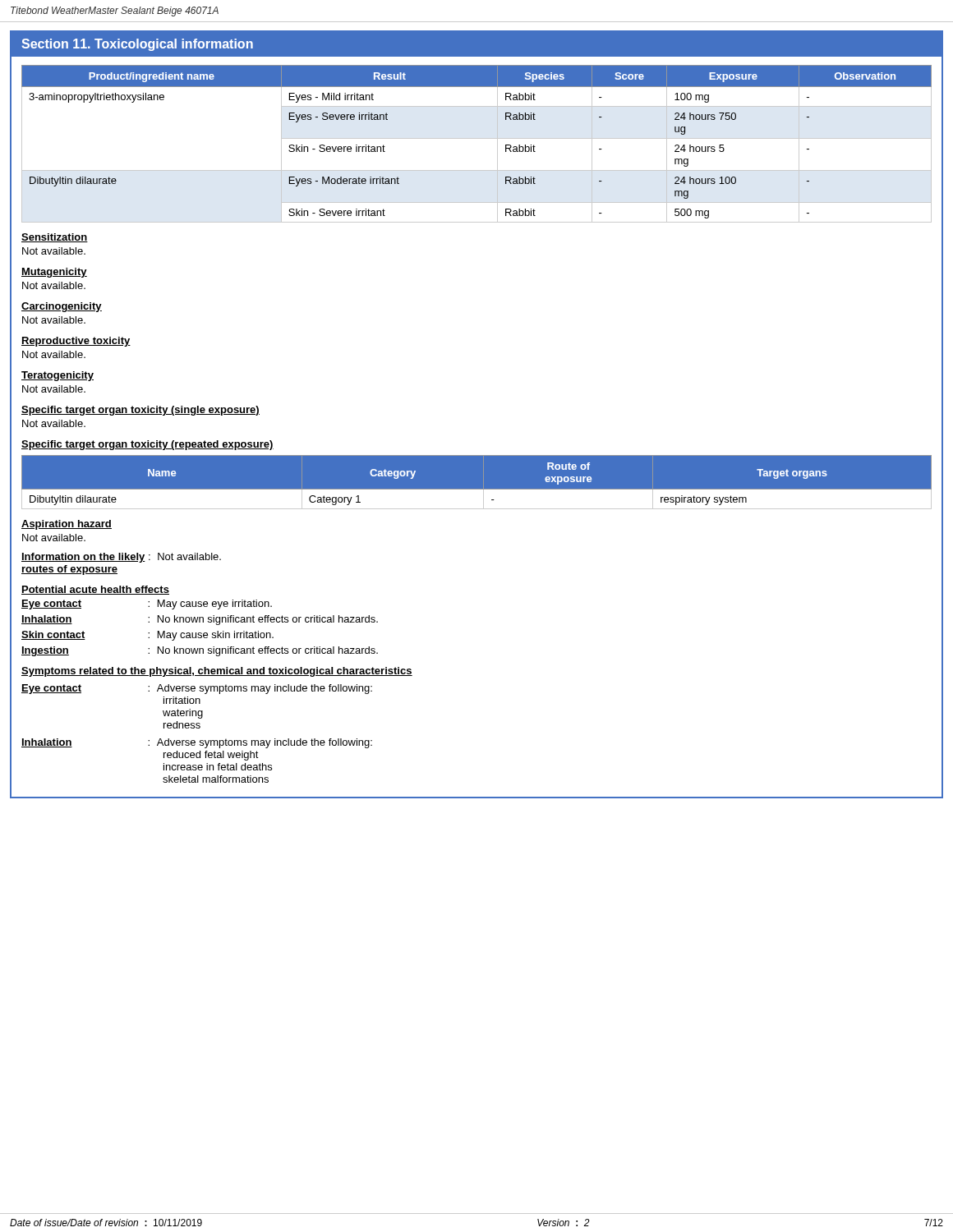Viewport: 953px width, 1232px height.
Task: Select the text block that reads "Information on the likelyroutes"
Action: tap(122, 563)
